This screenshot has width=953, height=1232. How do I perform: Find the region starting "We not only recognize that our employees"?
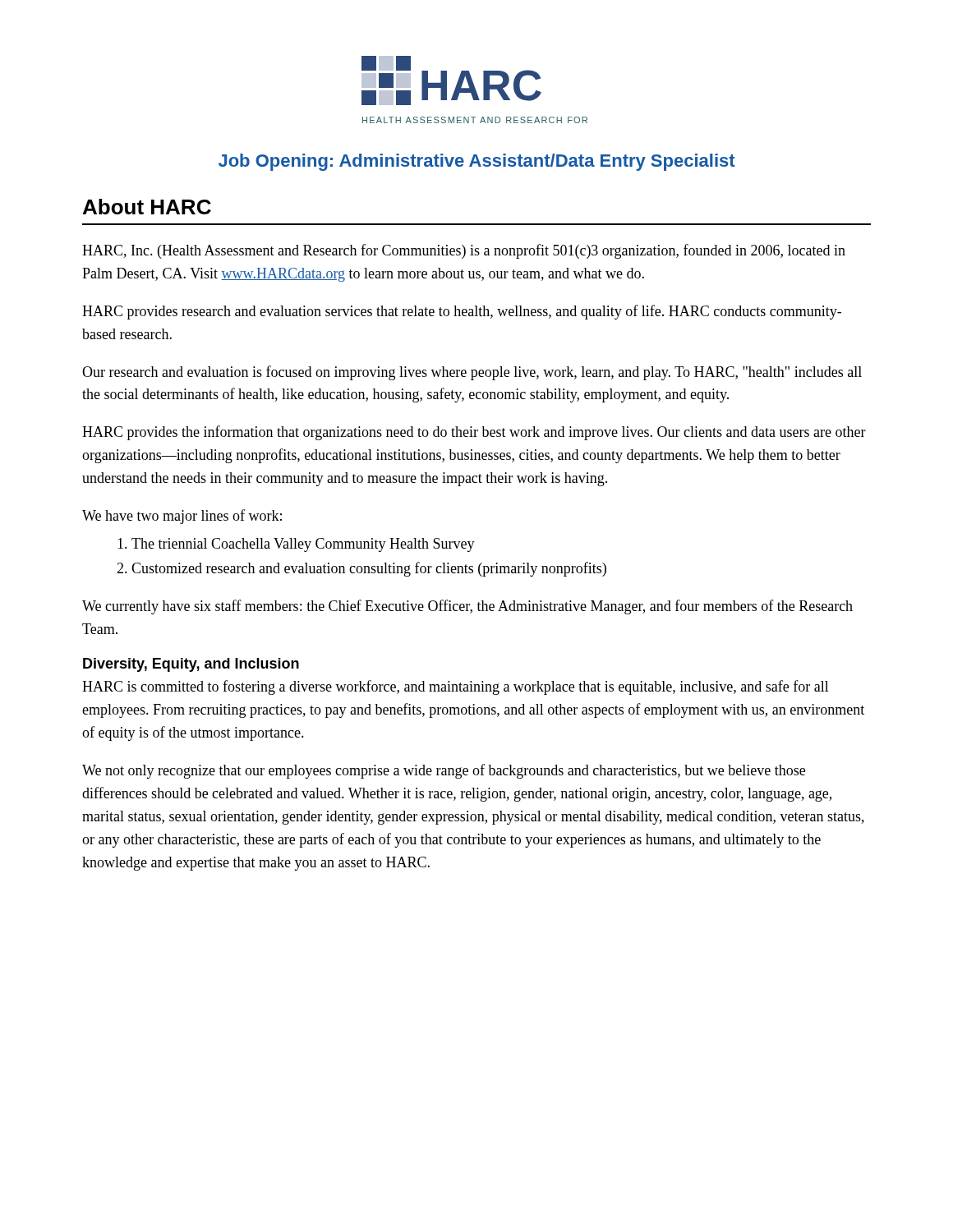point(473,816)
